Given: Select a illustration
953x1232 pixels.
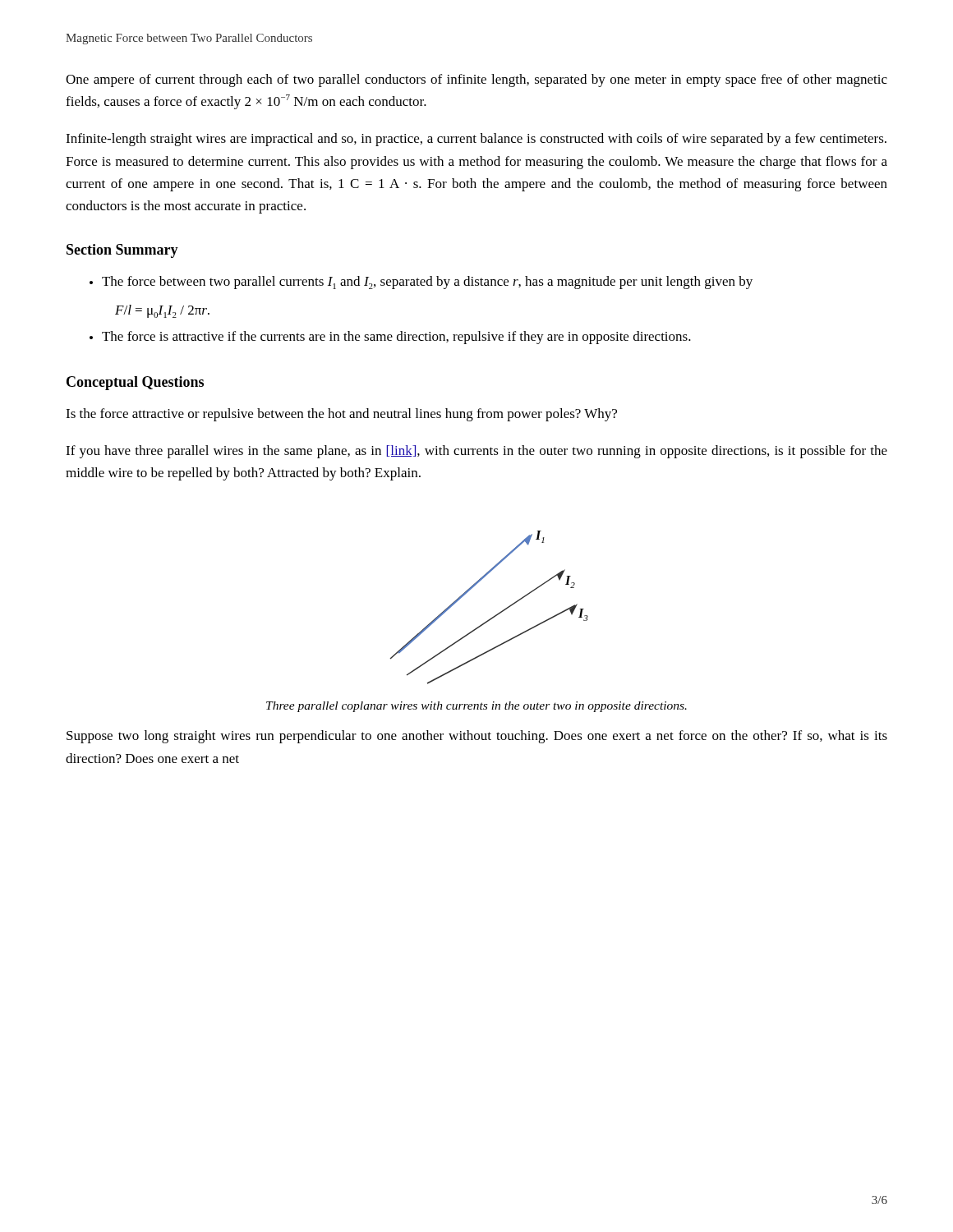Looking at the screenshot, I should coord(476,599).
